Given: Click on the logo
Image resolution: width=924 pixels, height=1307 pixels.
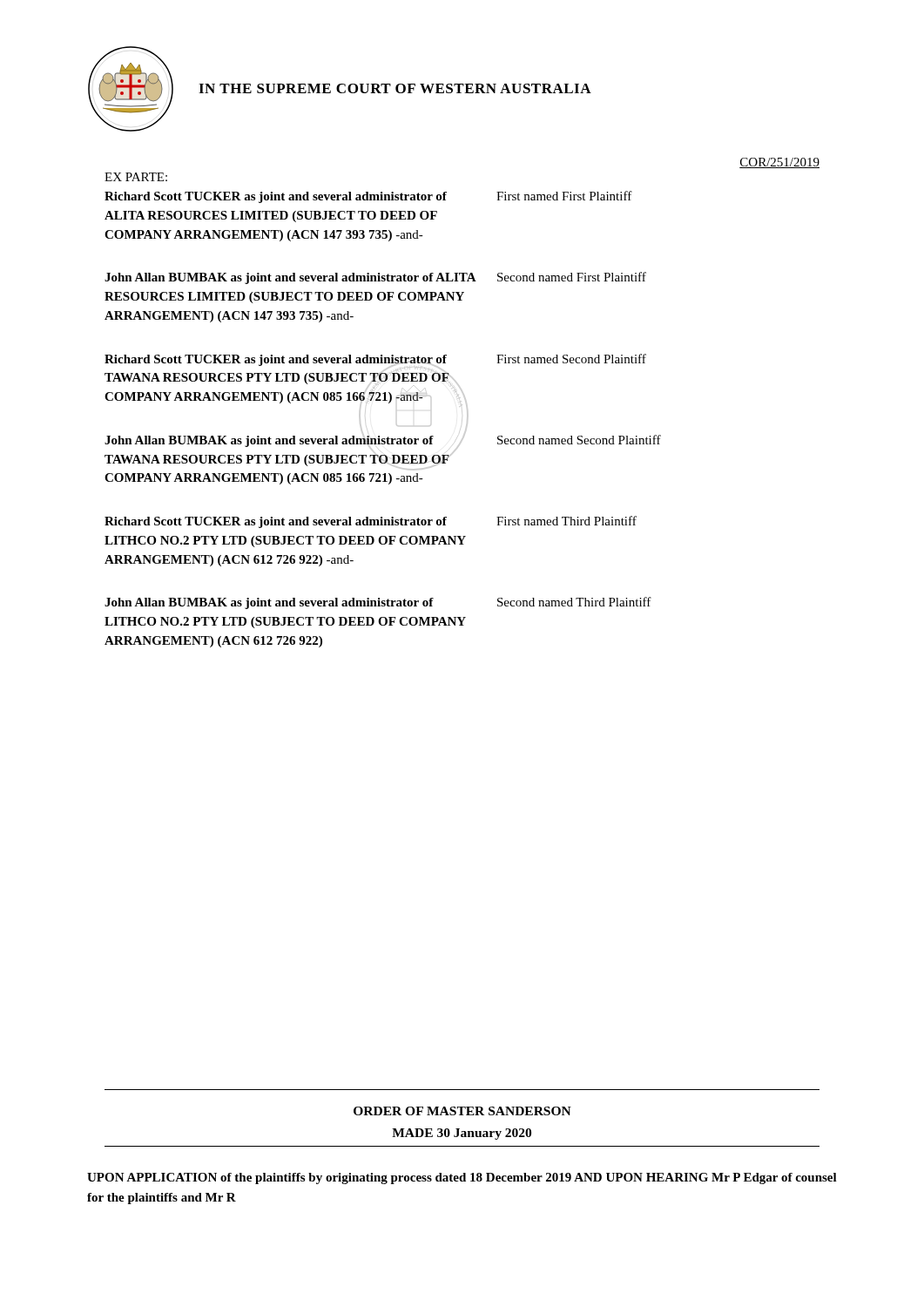Looking at the screenshot, I should pyautogui.click(x=131, y=89).
